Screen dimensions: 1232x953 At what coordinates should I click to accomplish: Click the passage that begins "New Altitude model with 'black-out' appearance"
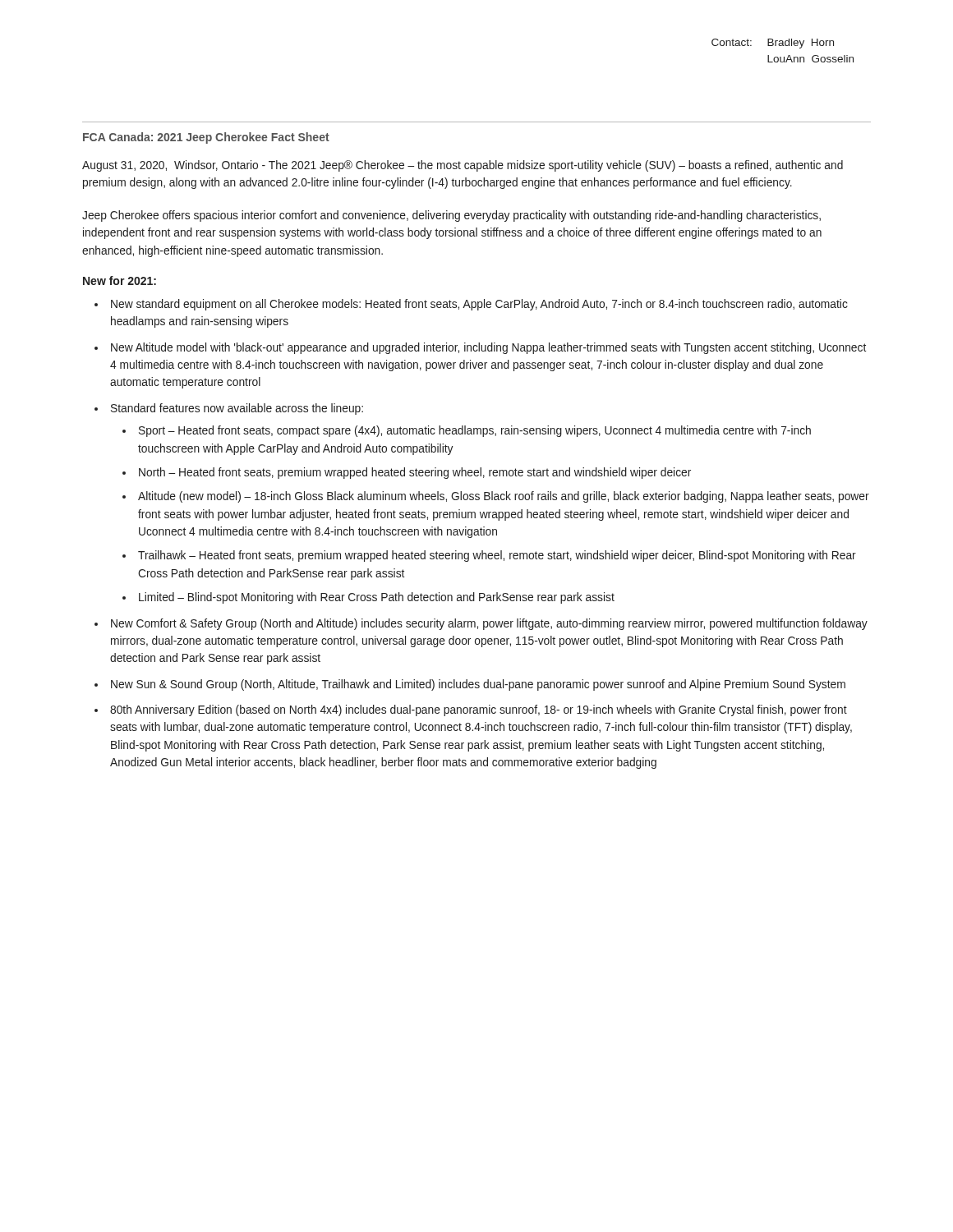(x=488, y=365)
